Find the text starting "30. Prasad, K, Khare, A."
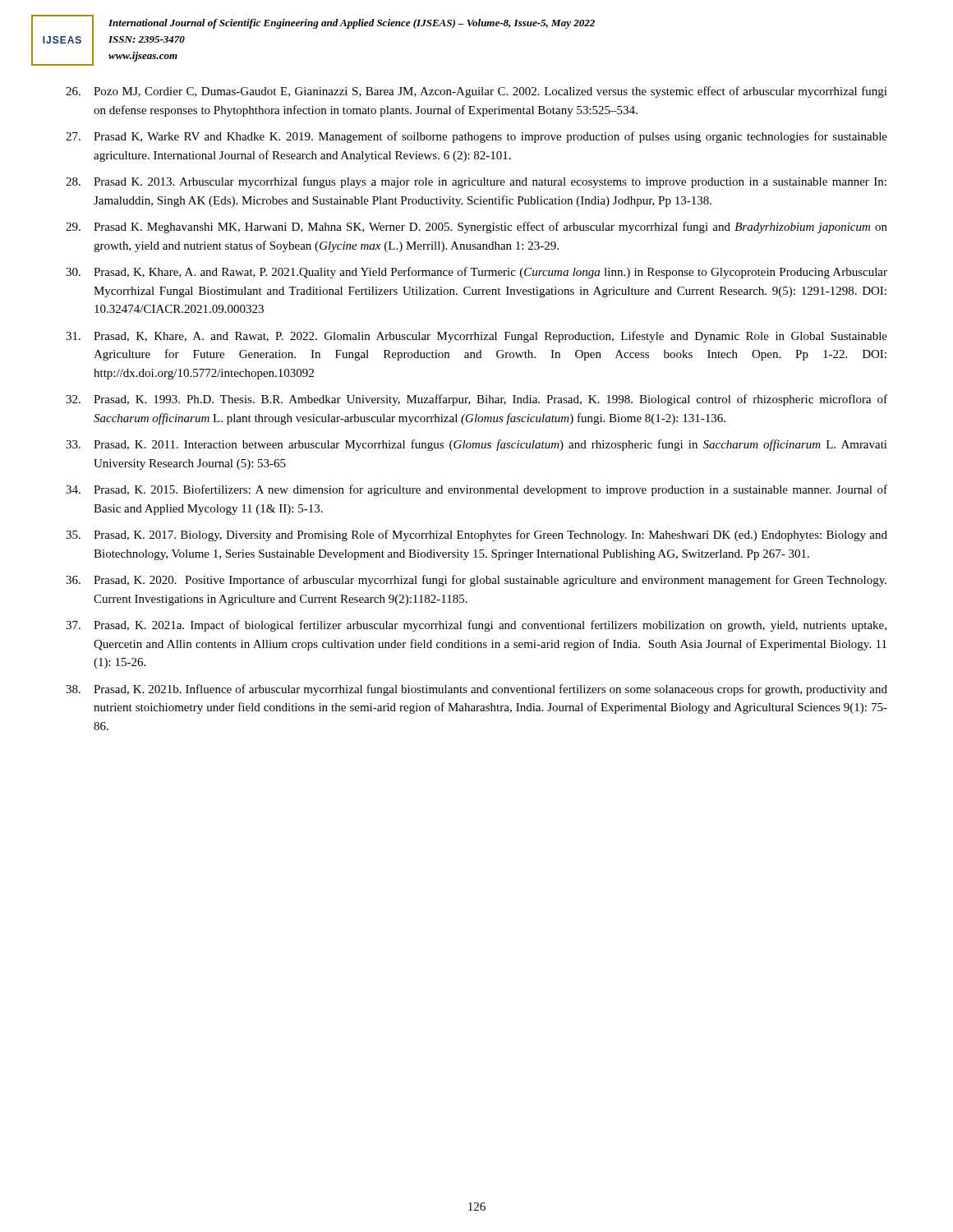This screenshot has width=953, height=1232. point(476,291)
